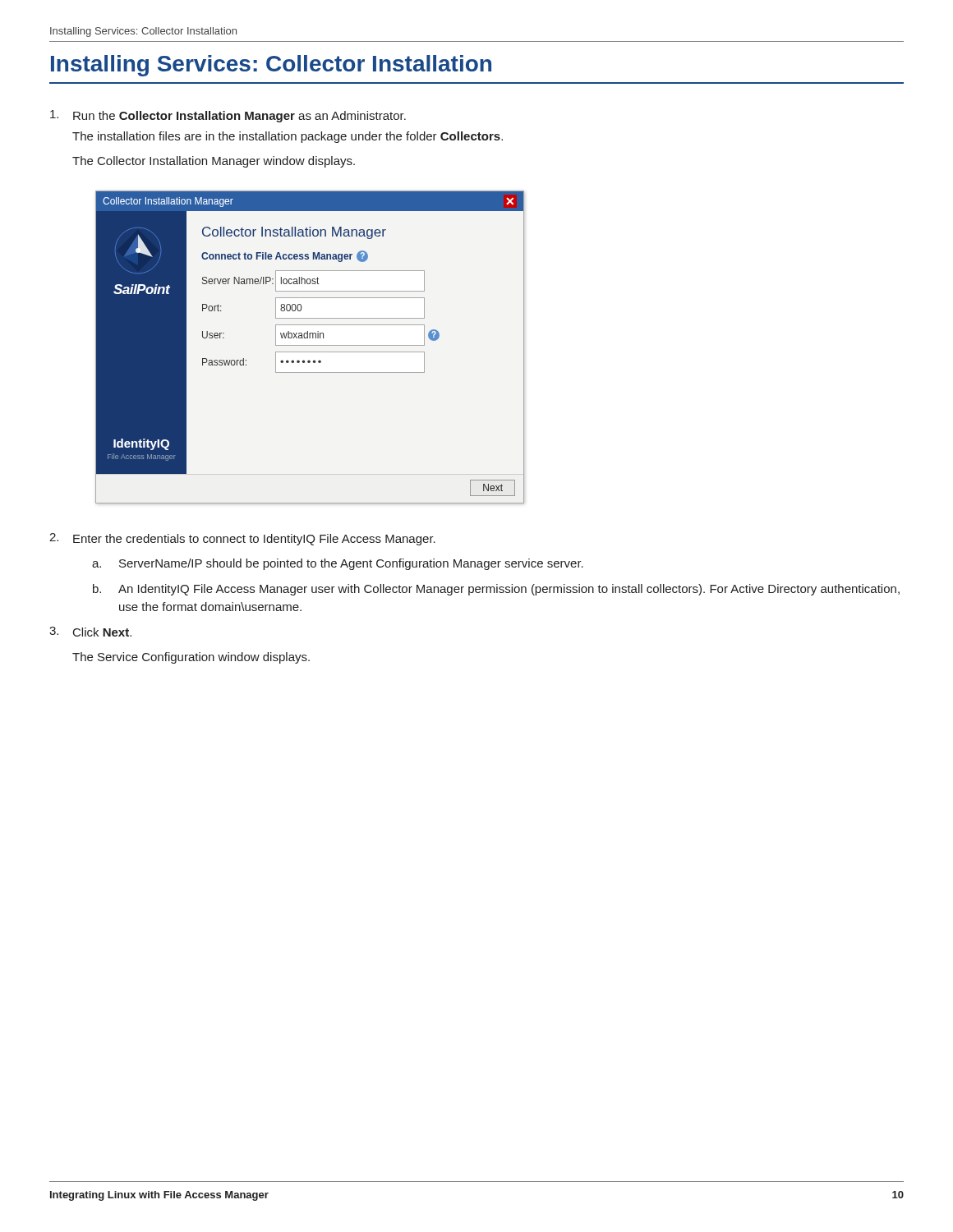Point to the block beginning "a. ServerName/IP should be pointed to the Agent"
953x1232 pixels.
[x=498, y=564]
